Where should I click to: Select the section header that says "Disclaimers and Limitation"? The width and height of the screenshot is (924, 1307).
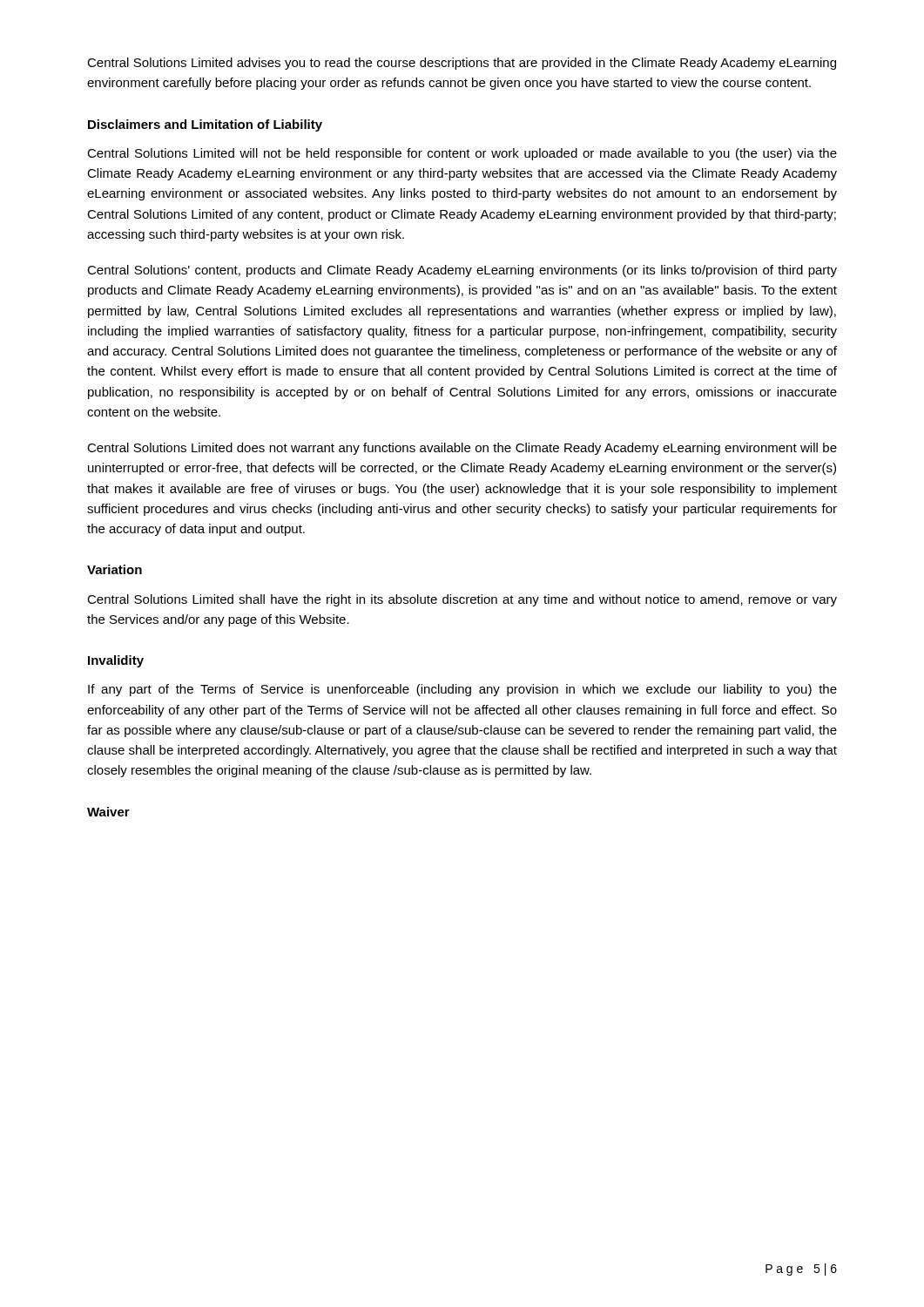[x=205, y=124]
